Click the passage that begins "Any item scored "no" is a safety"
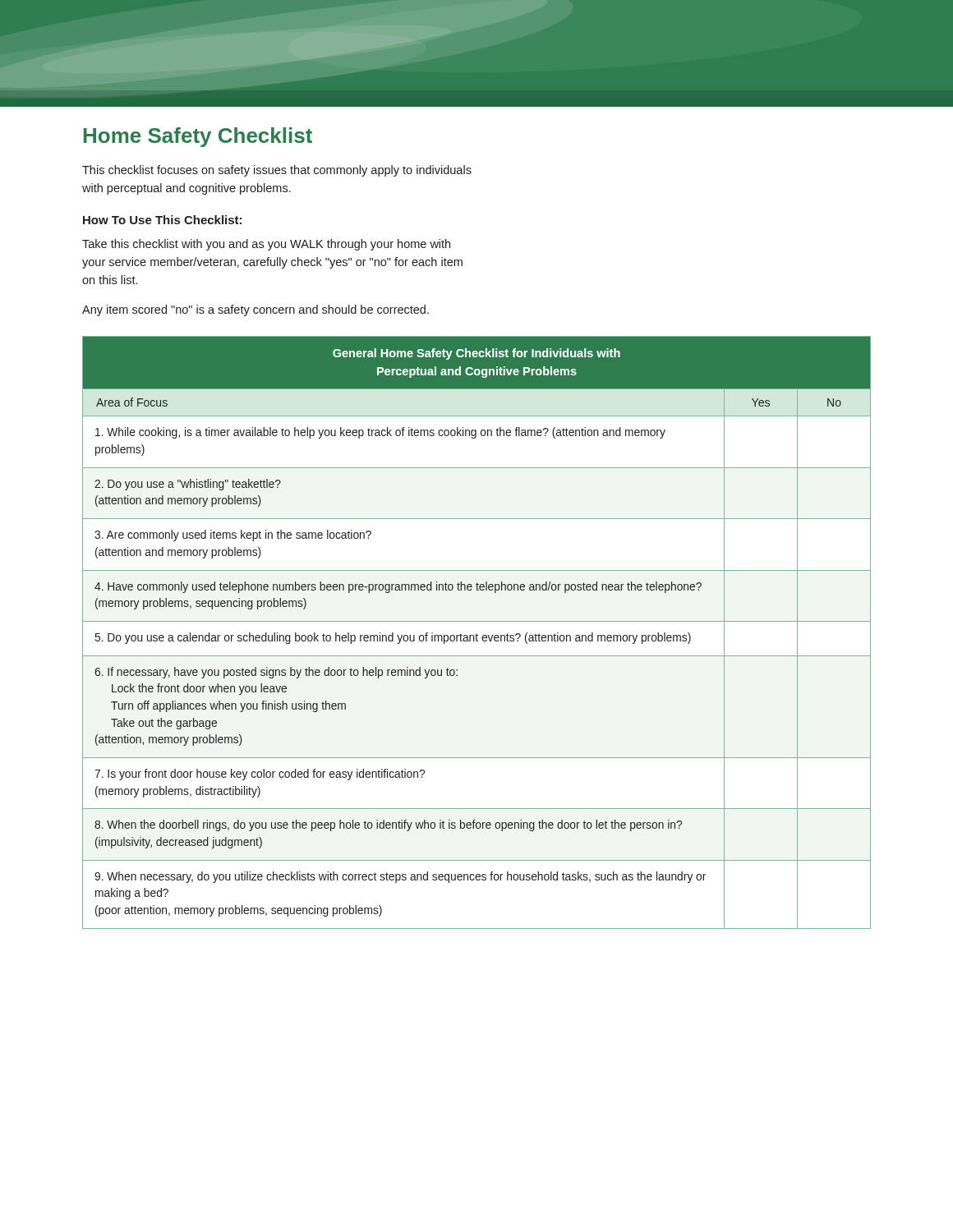 coord(256,310)
